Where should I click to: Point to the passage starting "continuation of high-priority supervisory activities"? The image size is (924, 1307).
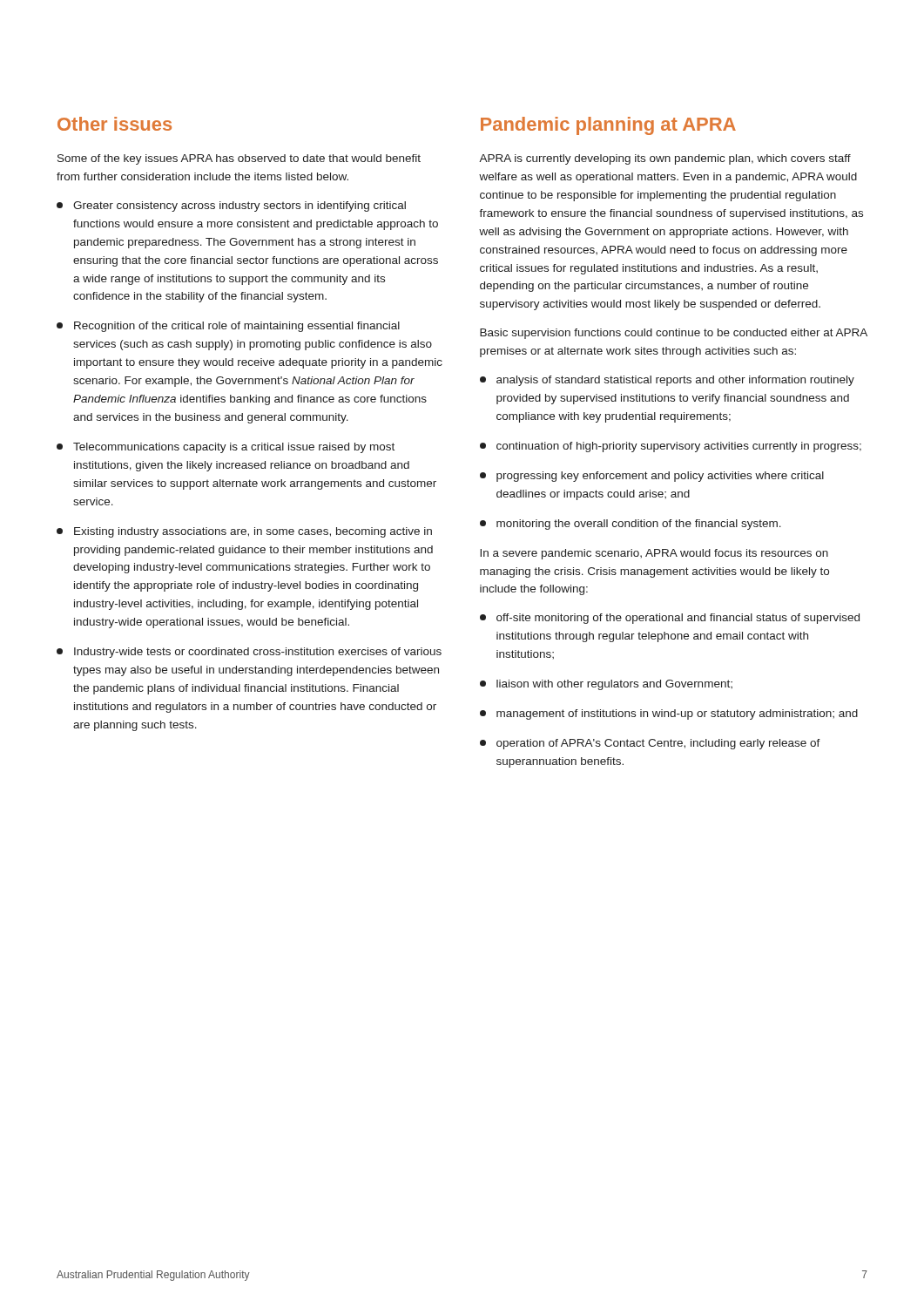pos(673,446)
